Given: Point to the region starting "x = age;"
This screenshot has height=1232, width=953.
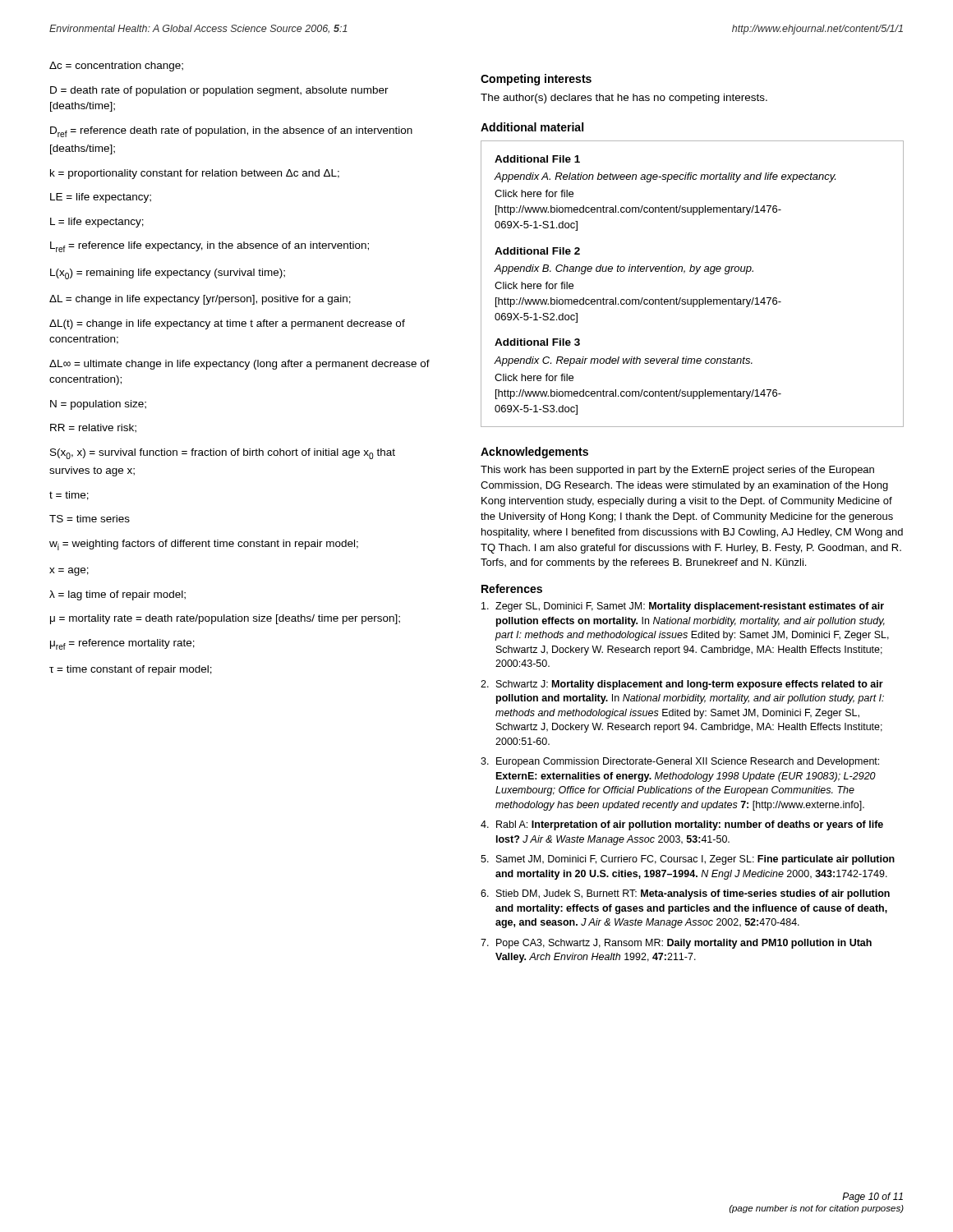Looking at the screenshot, I should coord(69,570).
